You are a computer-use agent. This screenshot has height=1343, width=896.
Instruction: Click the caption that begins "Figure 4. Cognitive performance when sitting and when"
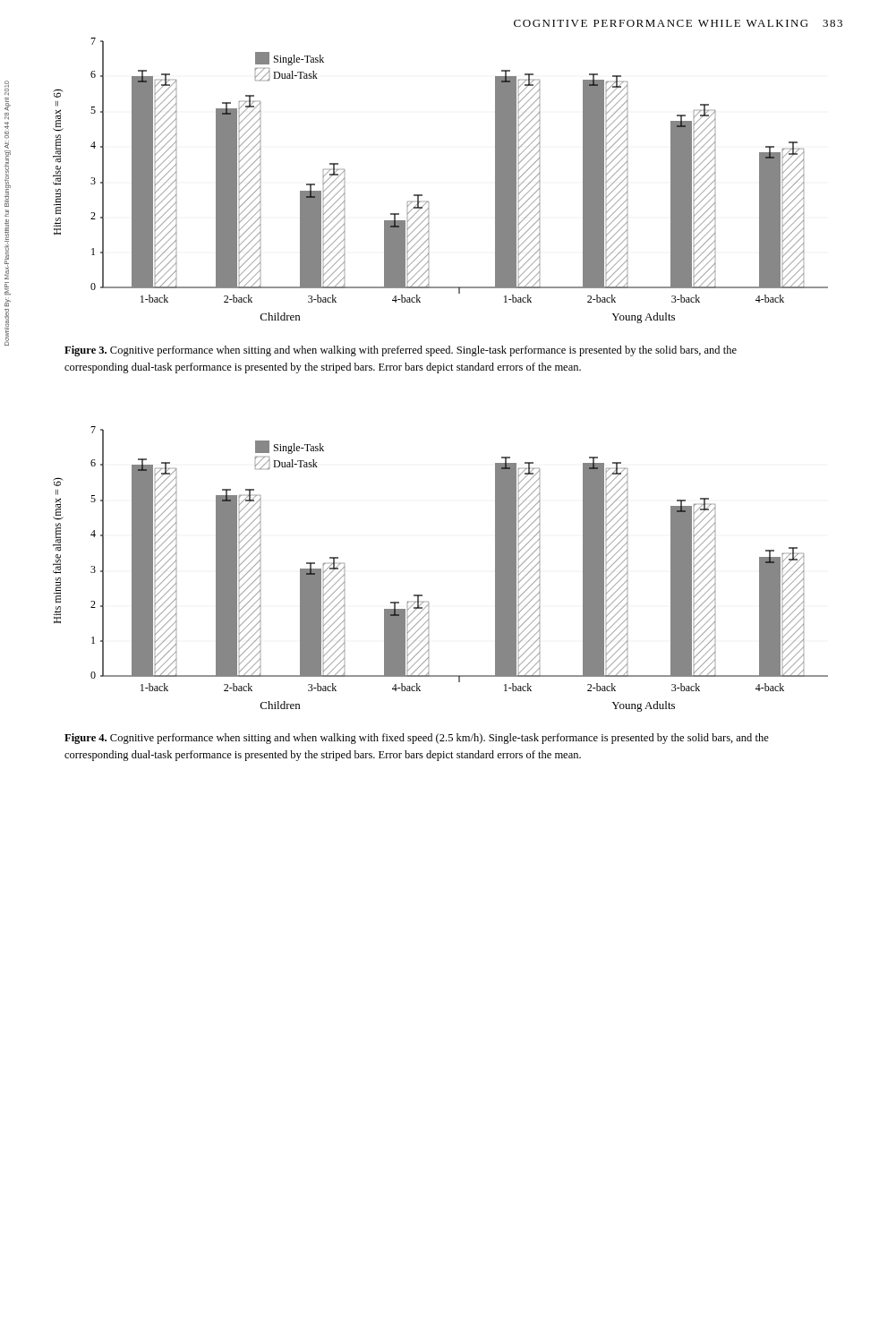pos(417,746)
